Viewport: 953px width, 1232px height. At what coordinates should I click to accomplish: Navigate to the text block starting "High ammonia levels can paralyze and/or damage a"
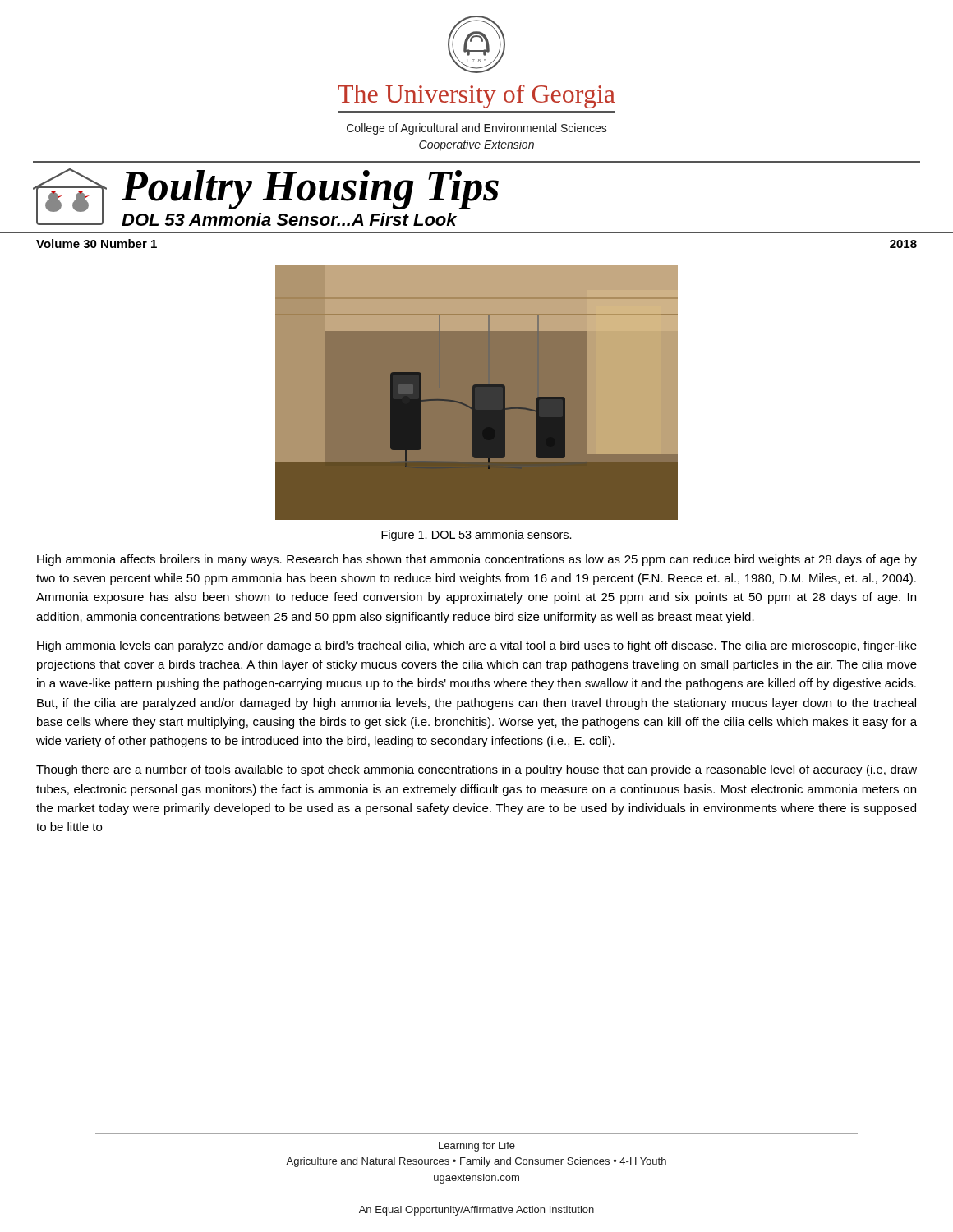click(x=476, y=693)
